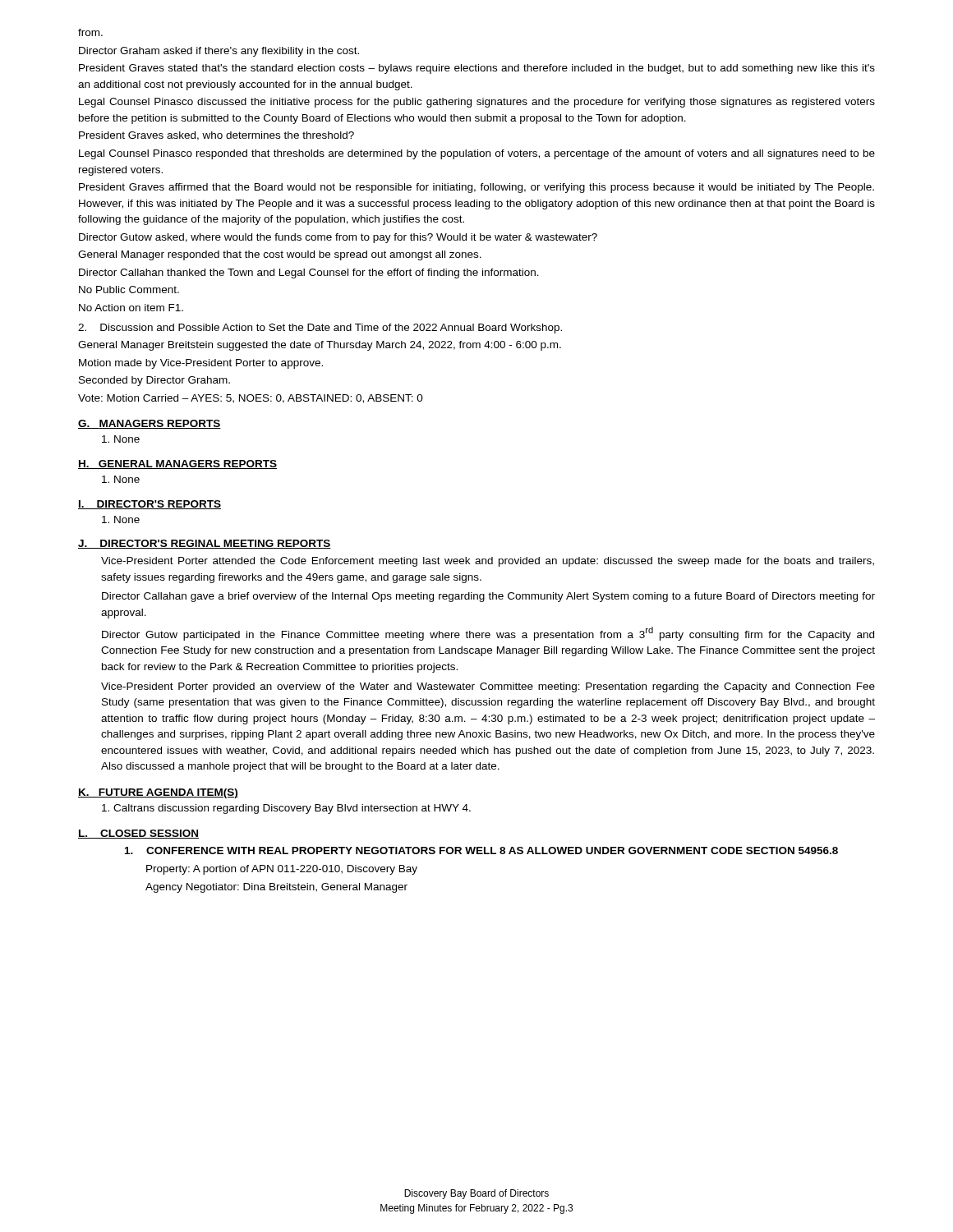Screen dimensions: 1232x953
Task: Click on the block starting "Motion made by Vice-President Porter"
Action: tap(201, 362)
